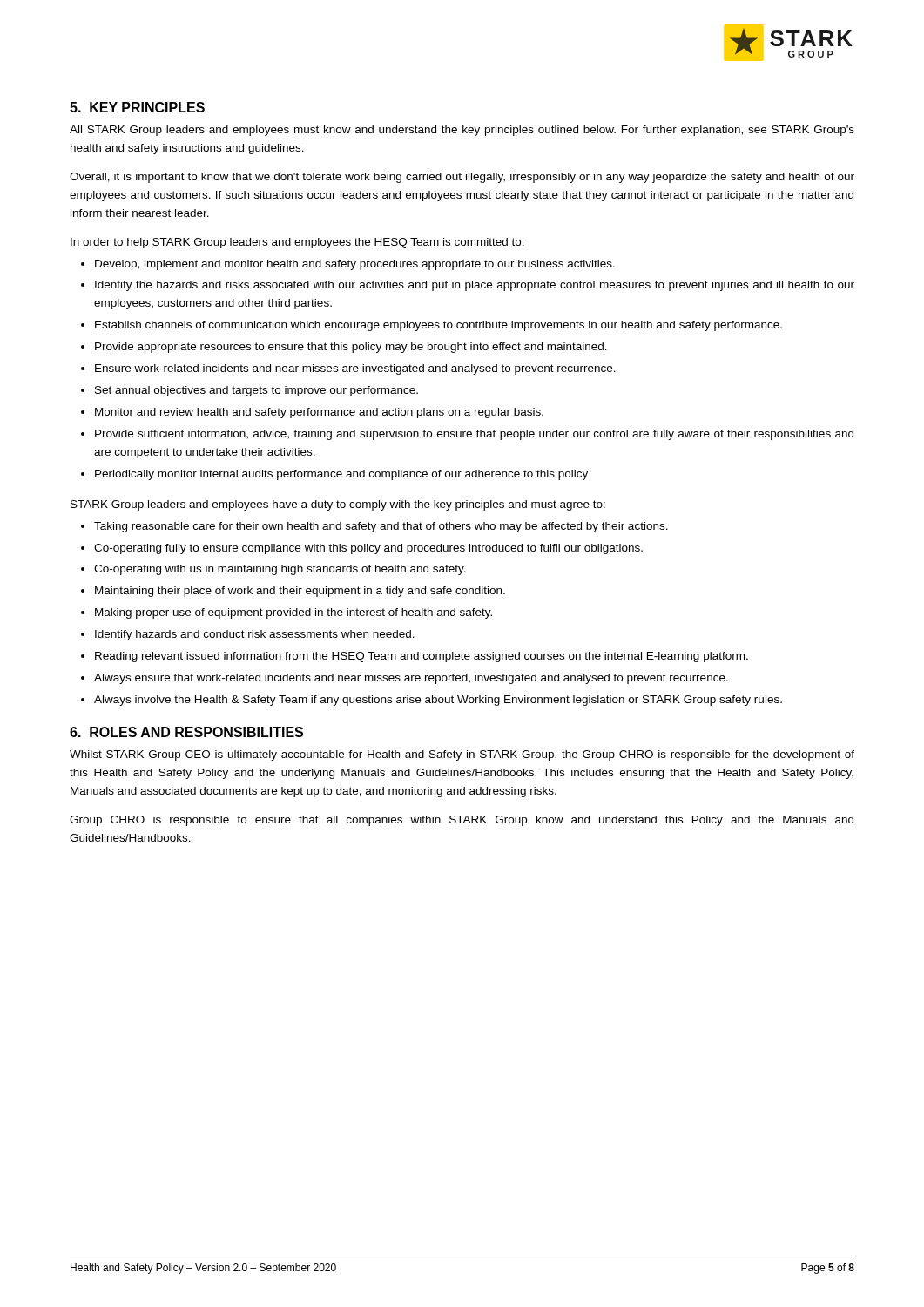Viewport: 924px width, 1307px height.
Task: Find the block on this page that starts "Identify hazards and conduct risk assessments"
Action: tap(255, 634)
